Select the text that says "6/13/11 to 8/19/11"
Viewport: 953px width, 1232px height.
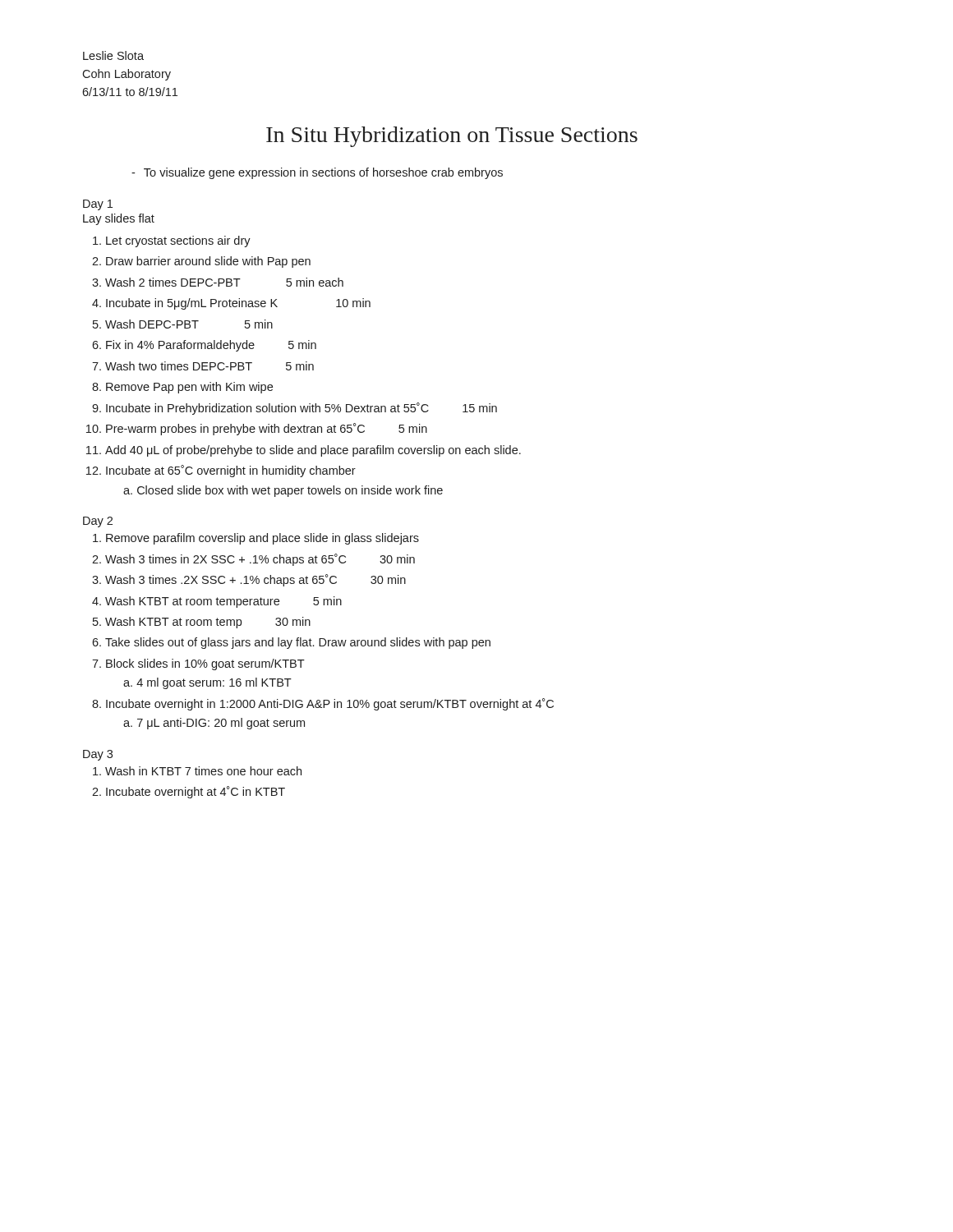click(130, 92)
